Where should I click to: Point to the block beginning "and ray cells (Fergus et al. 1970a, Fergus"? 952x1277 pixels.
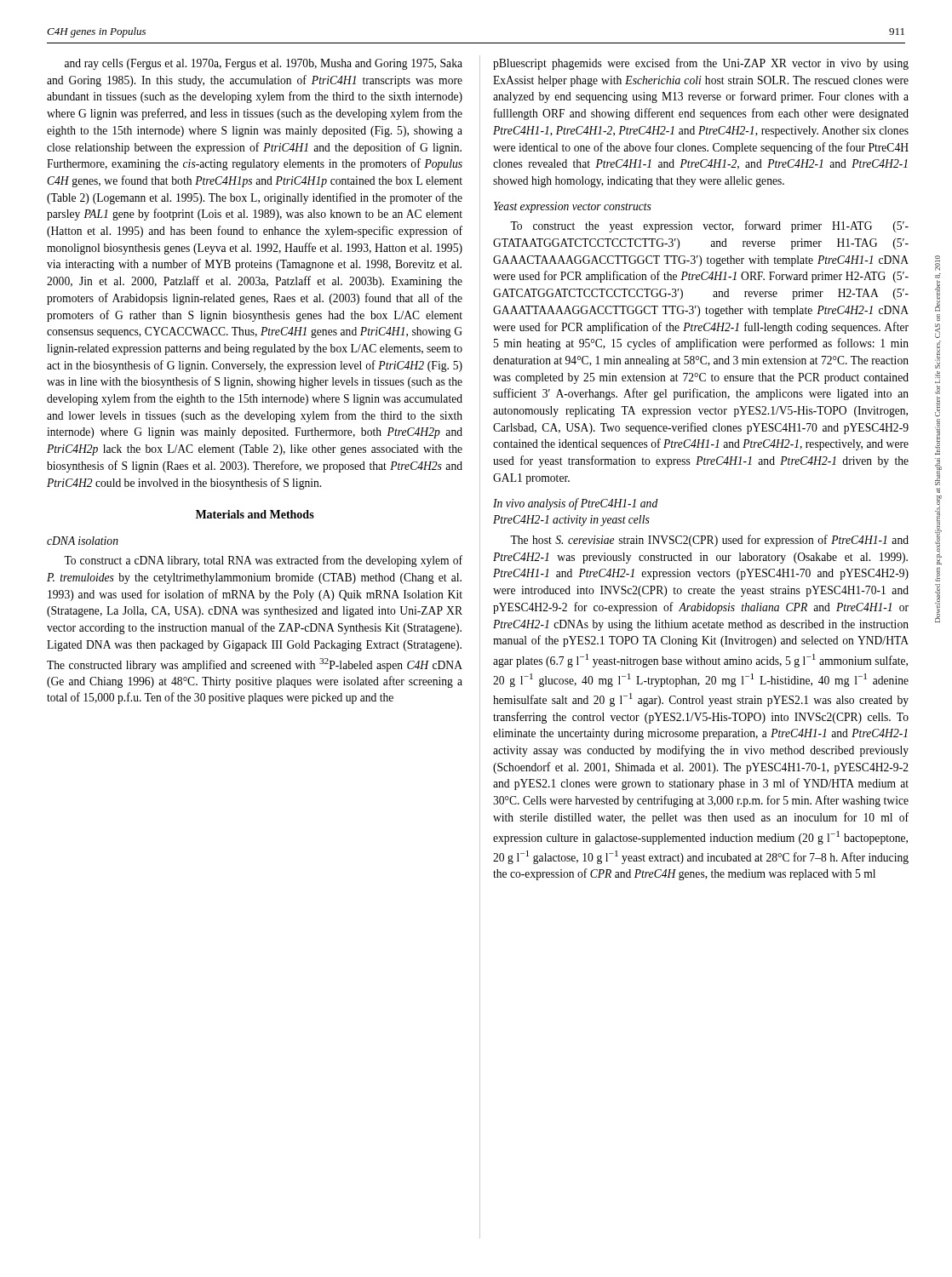coord(255,273)
